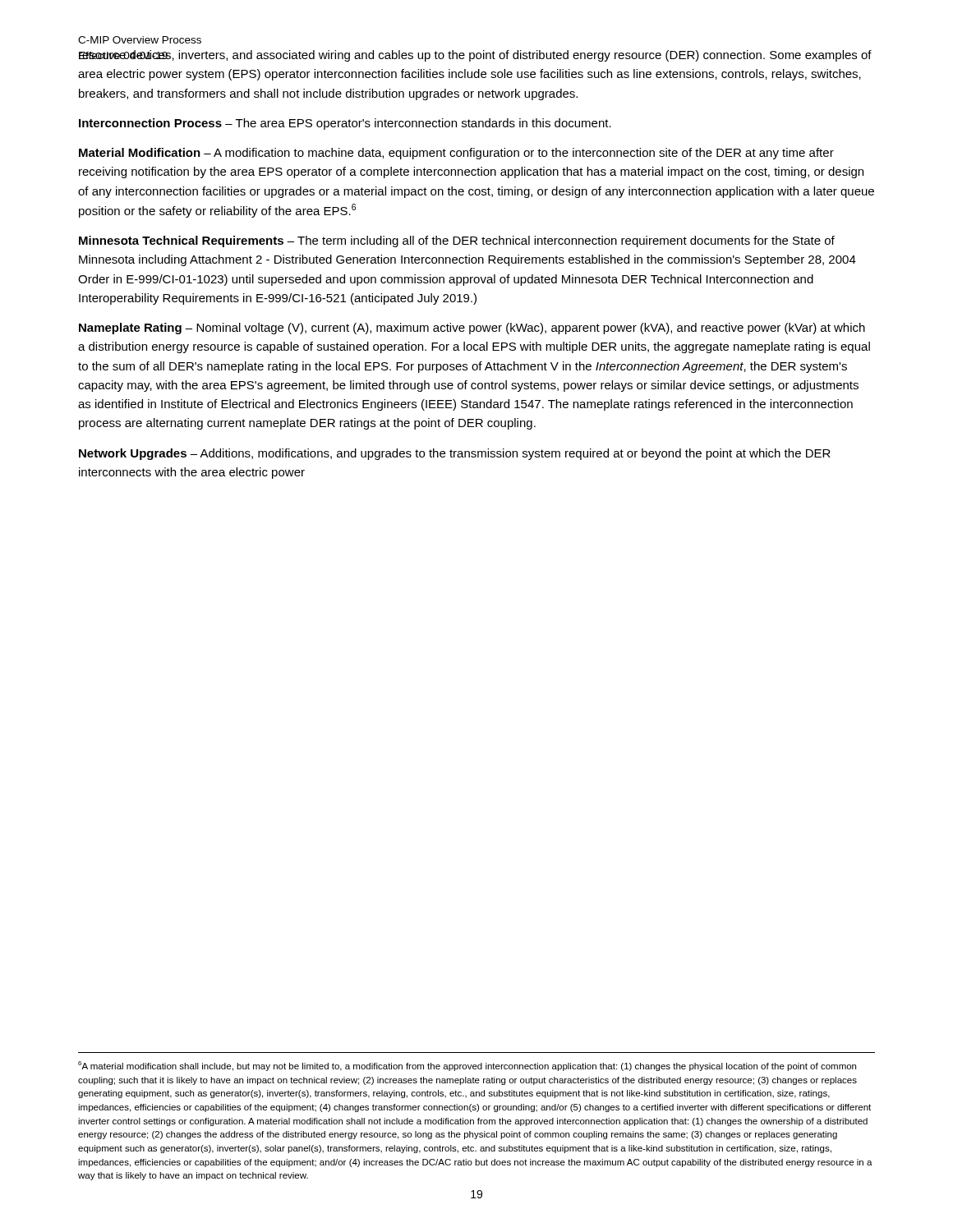This screenshot has height=1232, width=953.
Task: Click on the text block starting "Interconnection Process – The area EPS operator's"
Action: click(476, 123)
